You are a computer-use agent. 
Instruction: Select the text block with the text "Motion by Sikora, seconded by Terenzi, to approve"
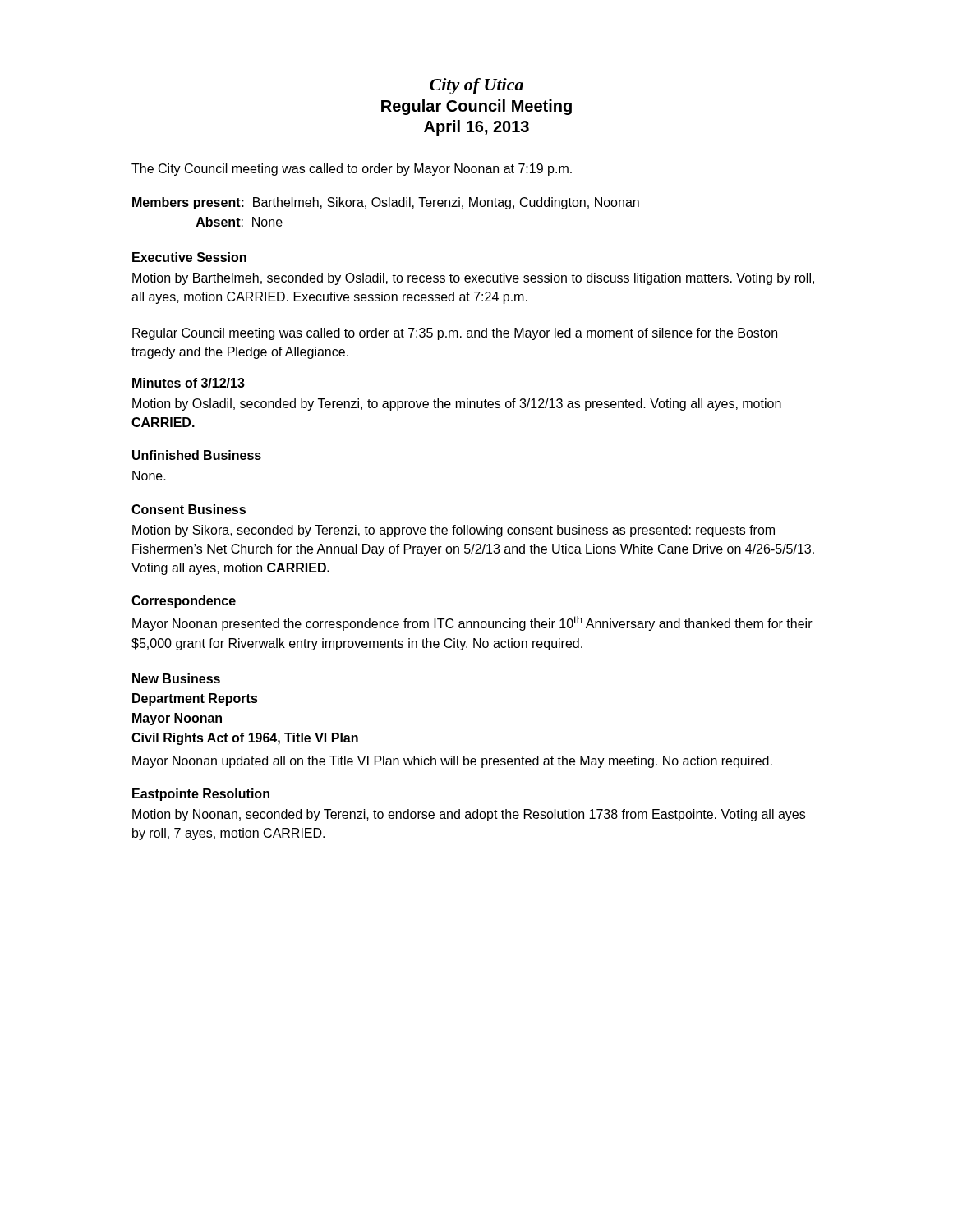click(x=473, y=549)
